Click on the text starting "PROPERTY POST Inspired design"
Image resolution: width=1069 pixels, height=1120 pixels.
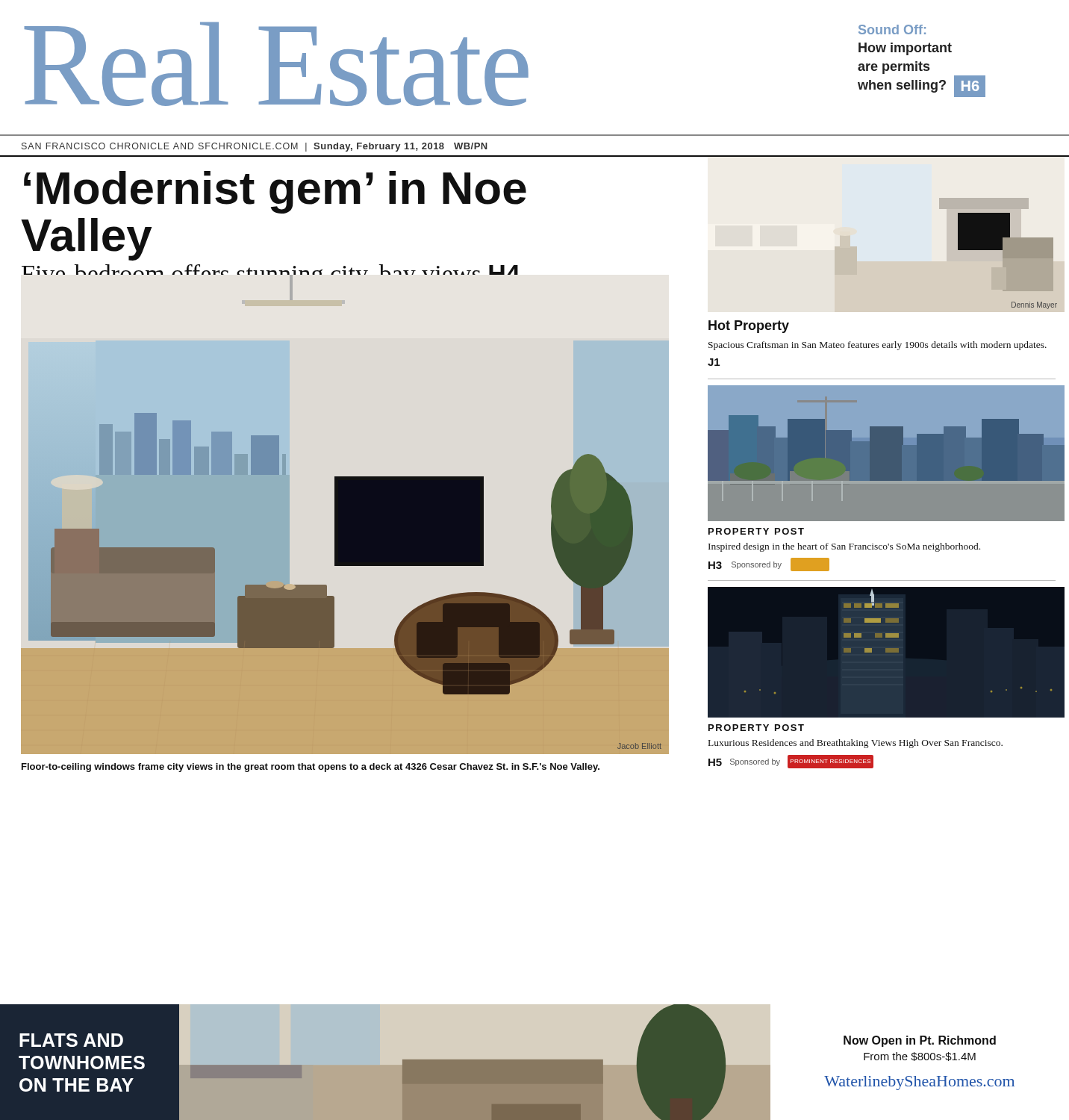[882, 548]
